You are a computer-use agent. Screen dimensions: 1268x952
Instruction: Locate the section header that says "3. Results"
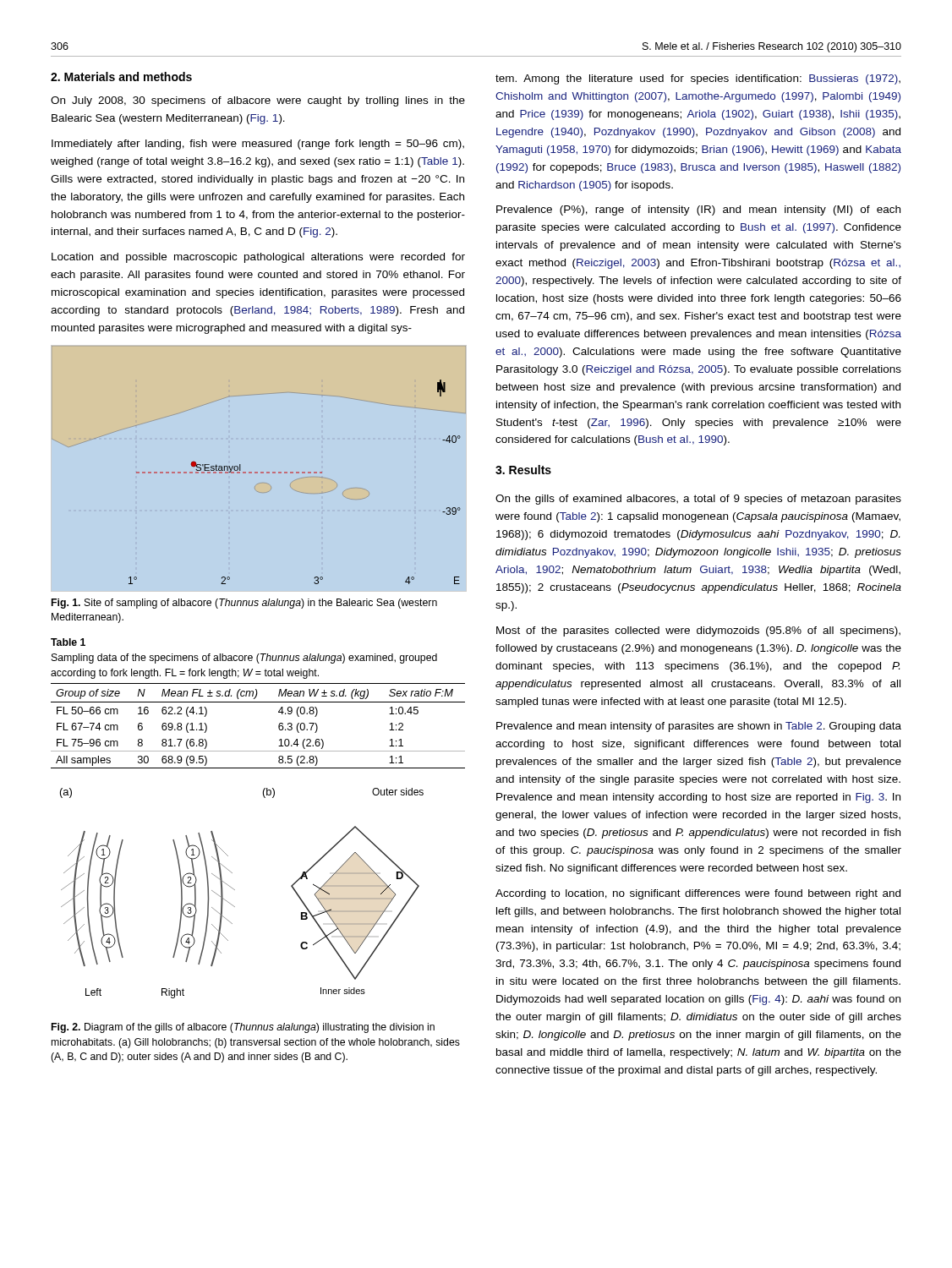tap(523, 470)
